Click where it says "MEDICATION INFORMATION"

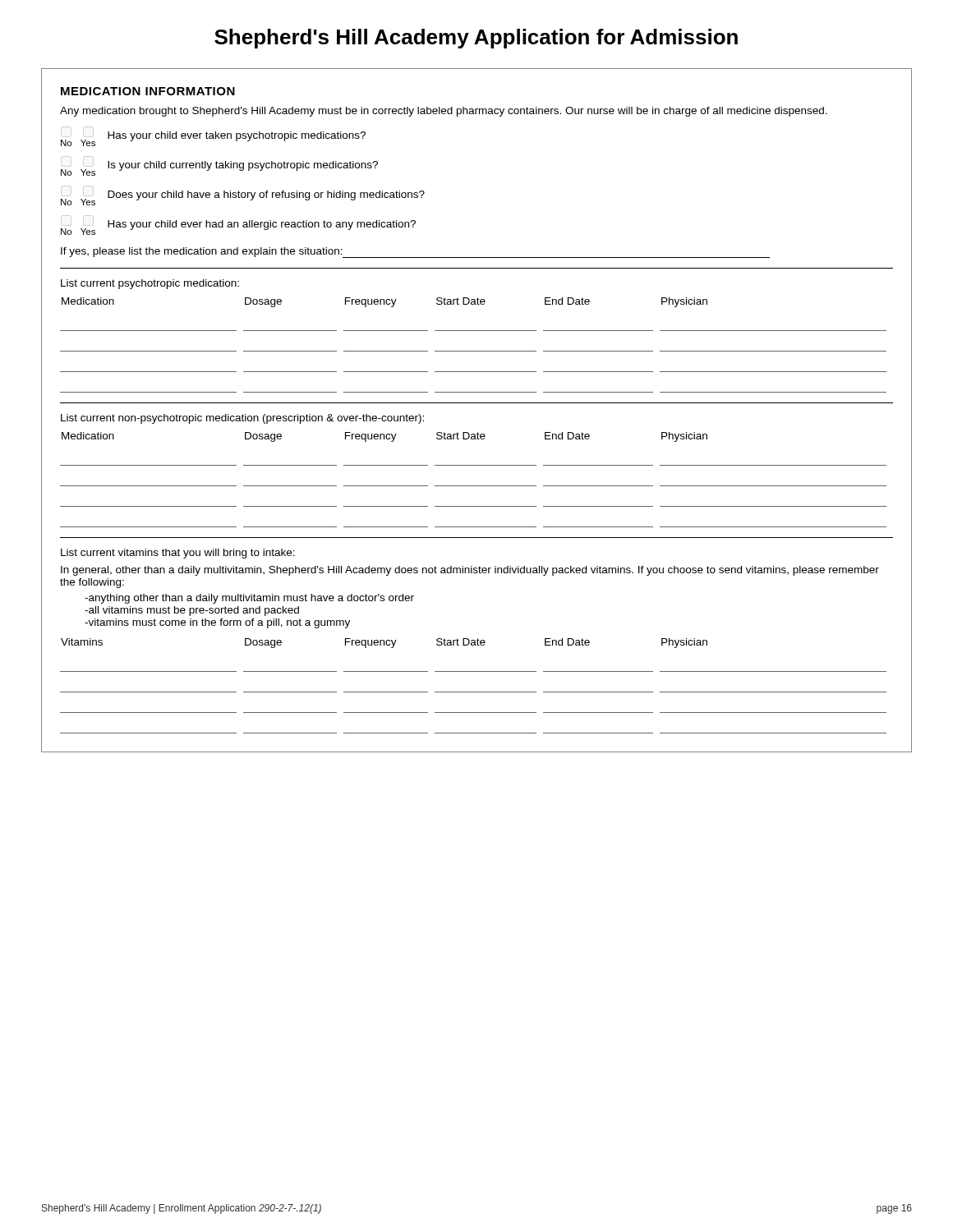[148, 91]
